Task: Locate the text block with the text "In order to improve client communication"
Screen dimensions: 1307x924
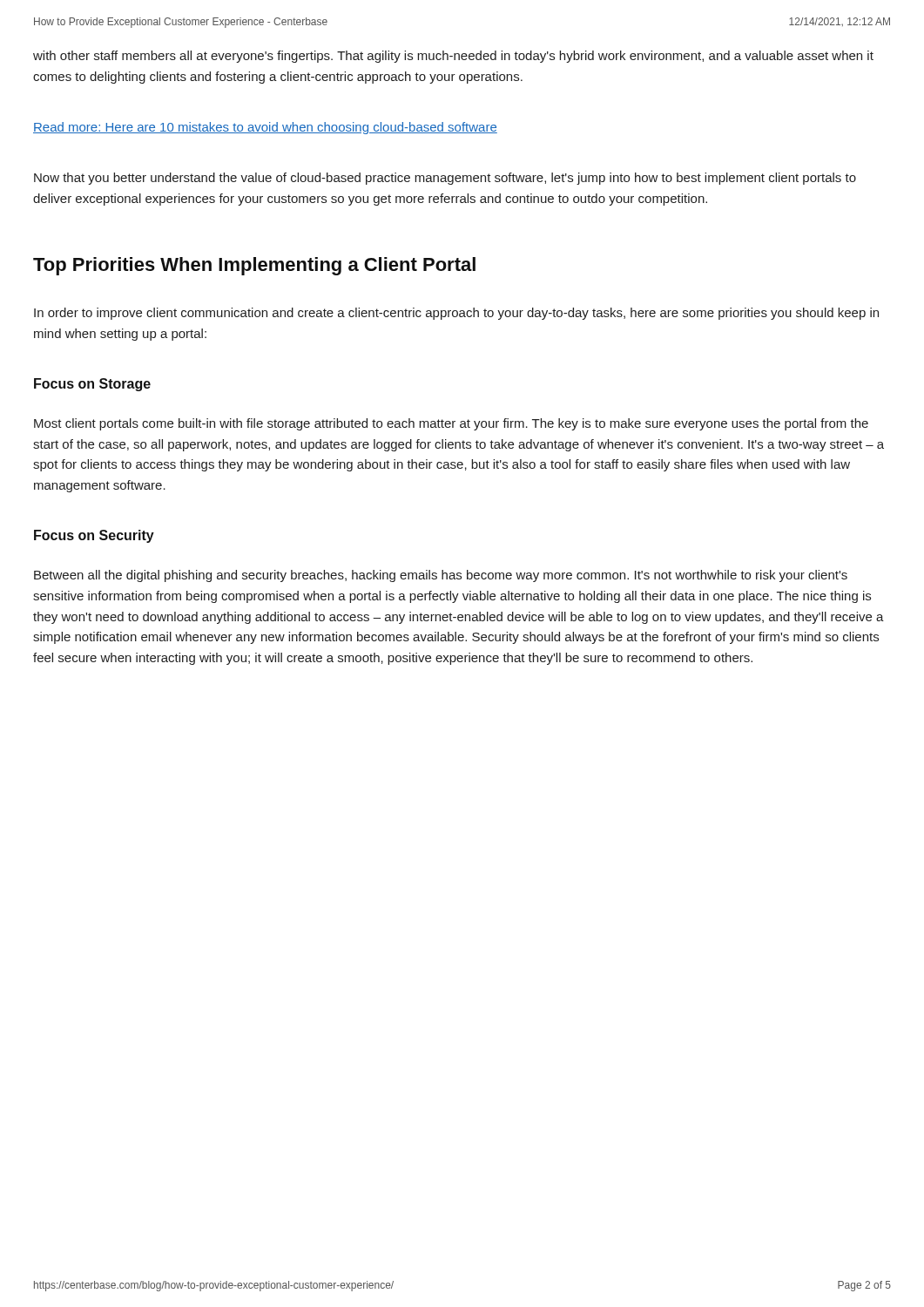Action: [x=456, y=323]
